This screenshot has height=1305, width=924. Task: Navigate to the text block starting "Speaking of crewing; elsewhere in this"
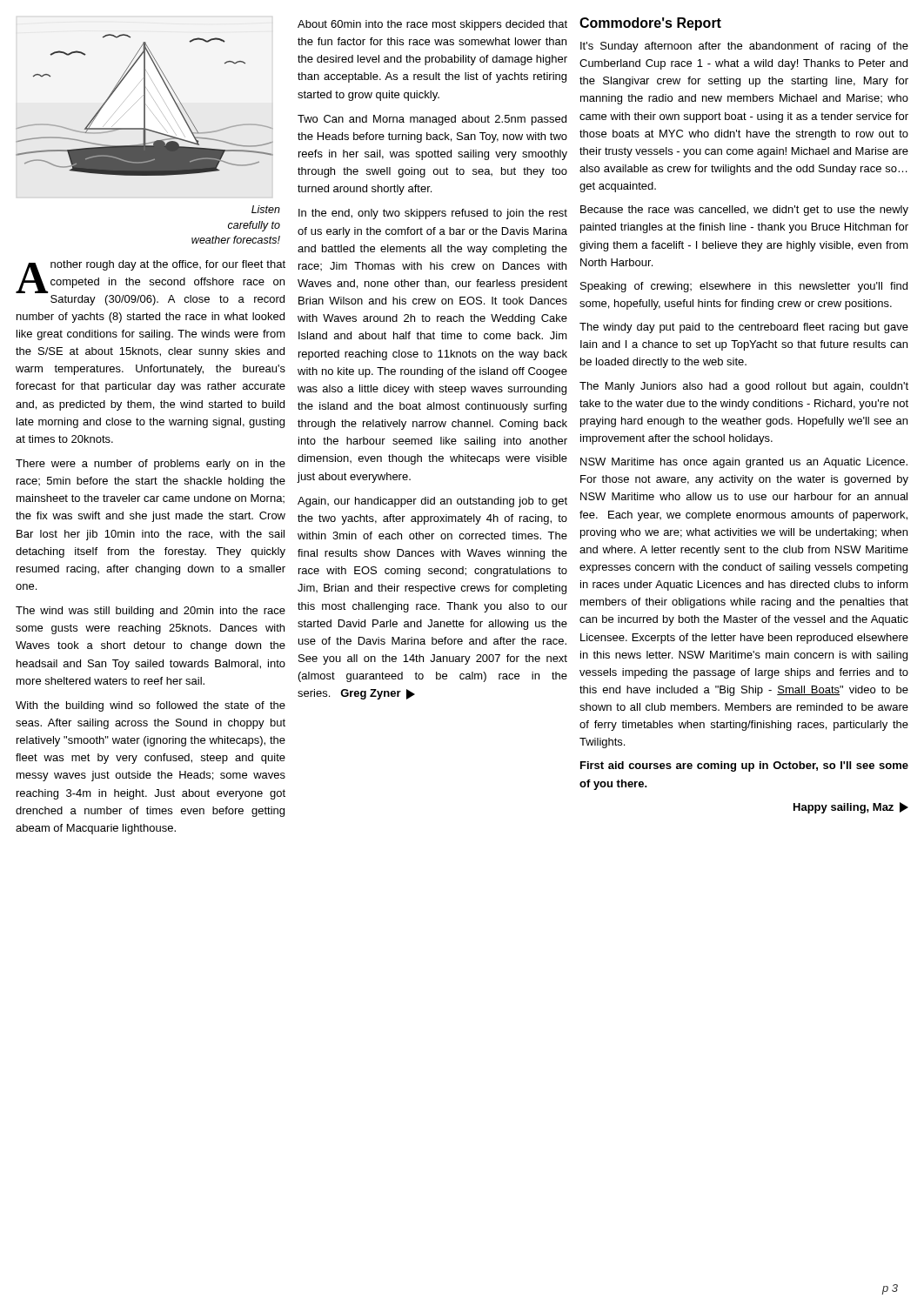point(744,294)
